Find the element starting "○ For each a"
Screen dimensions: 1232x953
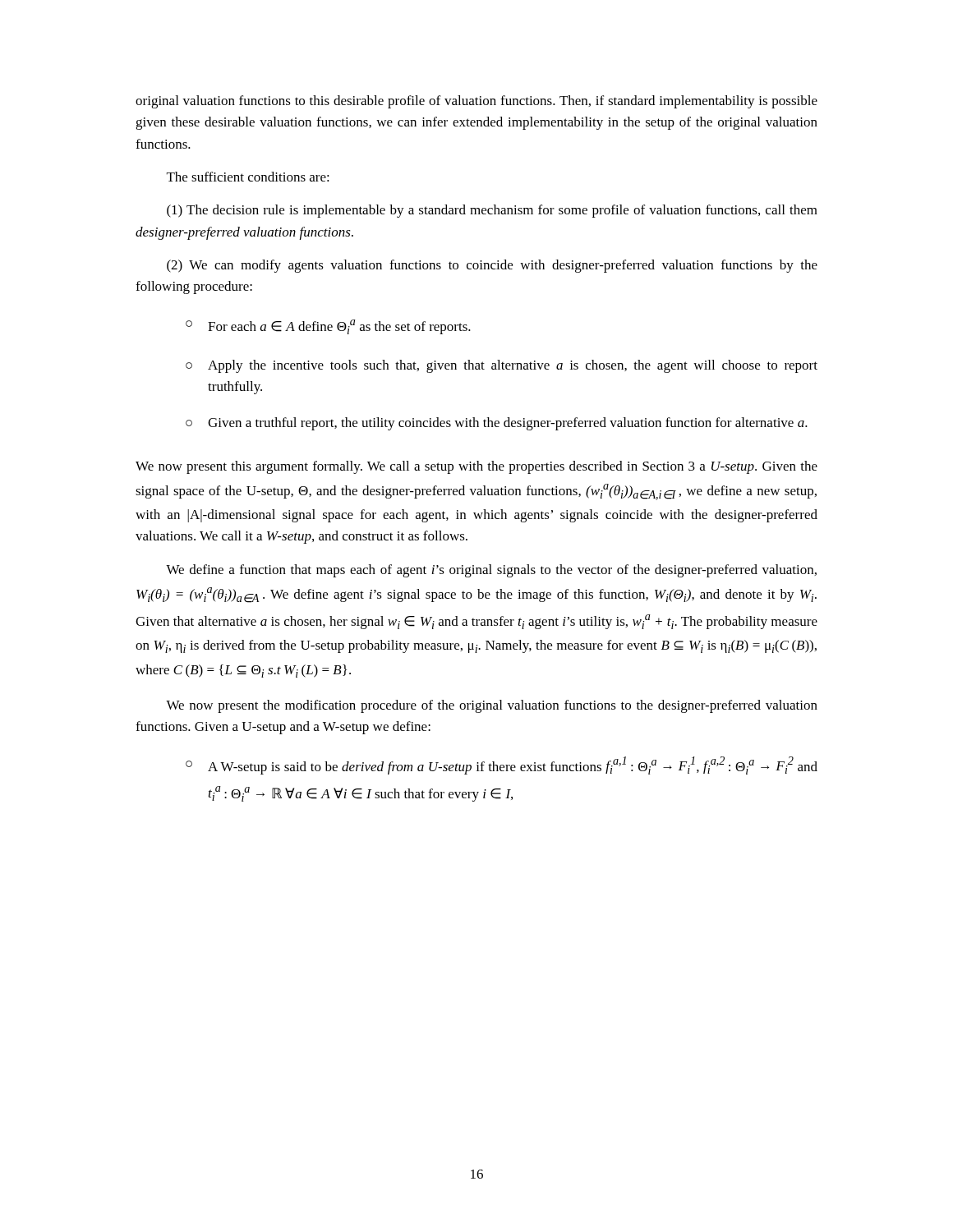pyautogui.click(x=328, y=327)
